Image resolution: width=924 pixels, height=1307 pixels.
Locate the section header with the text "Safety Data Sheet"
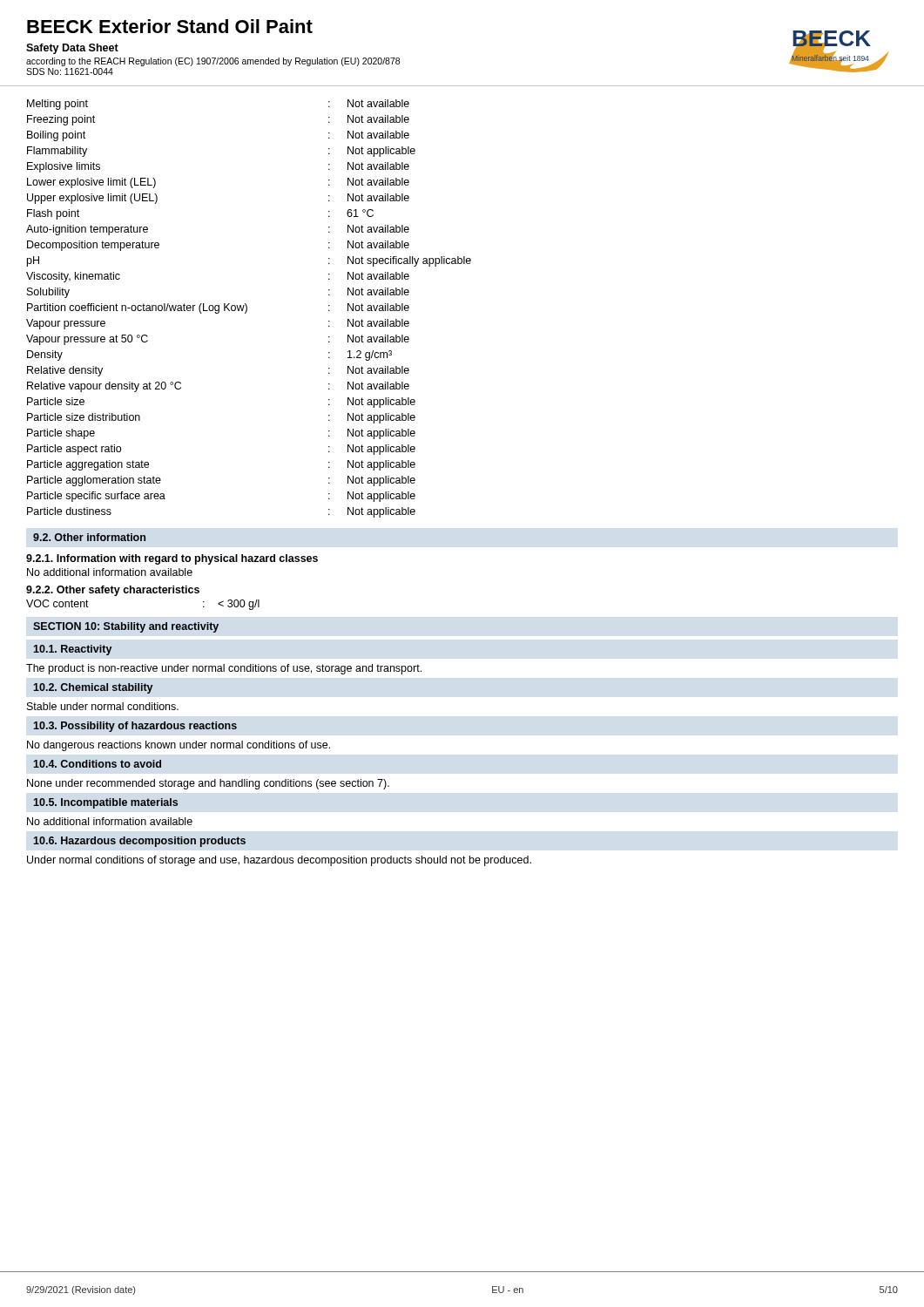(x=72, y=48)
